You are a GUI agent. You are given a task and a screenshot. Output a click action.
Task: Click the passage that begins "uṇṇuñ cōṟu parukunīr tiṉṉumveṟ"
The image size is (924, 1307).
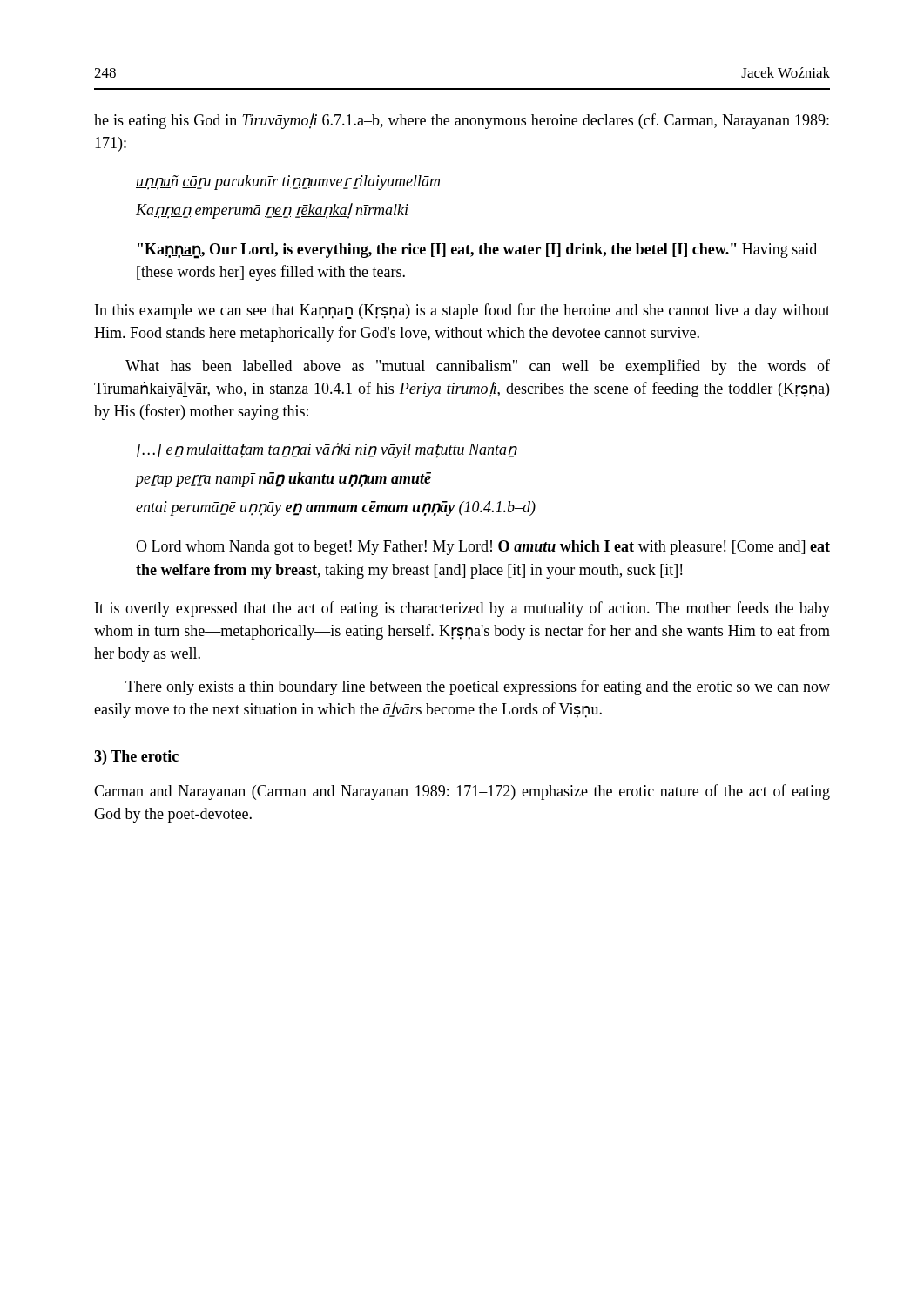288,183
